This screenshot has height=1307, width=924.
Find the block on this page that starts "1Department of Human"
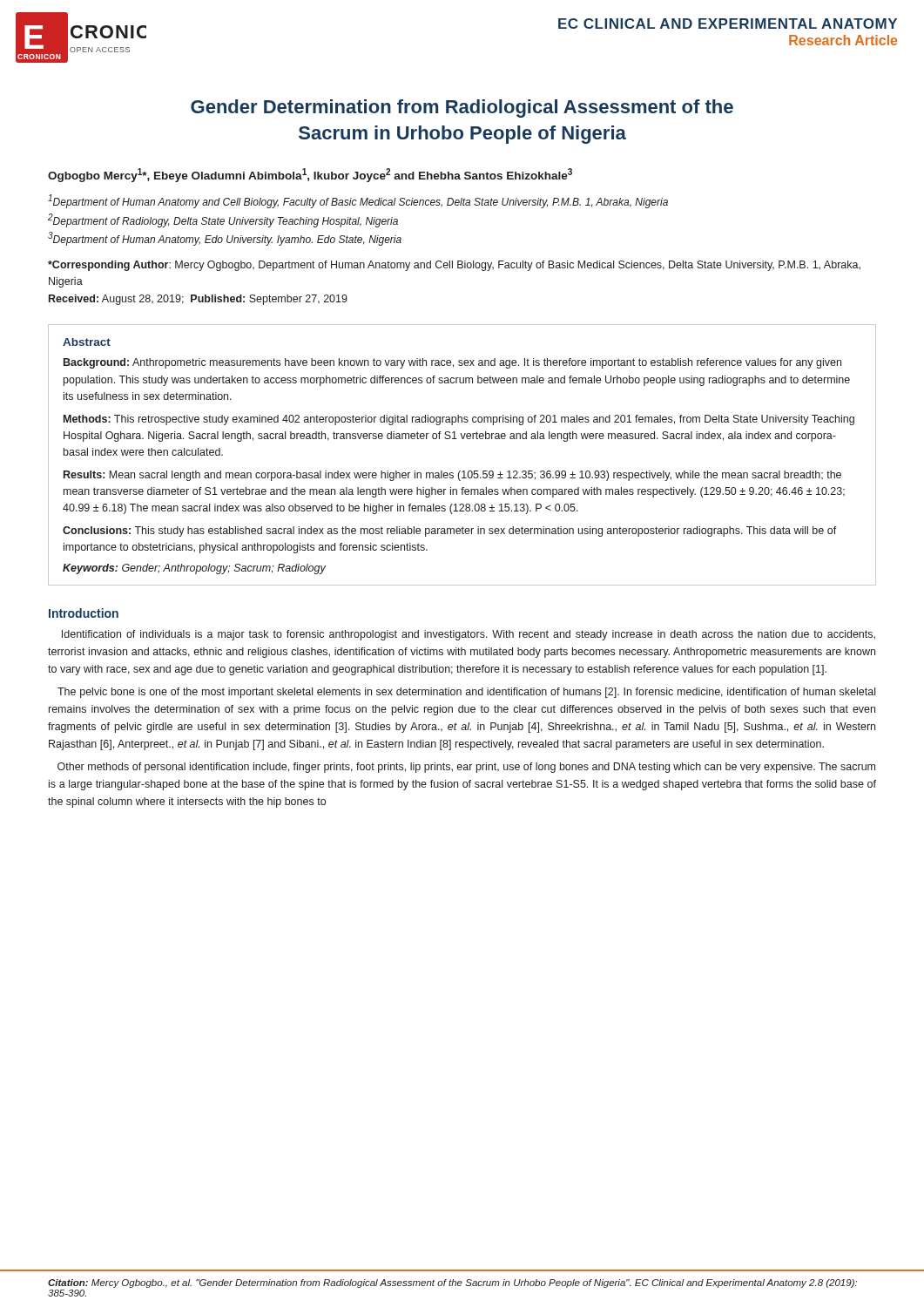358,201
